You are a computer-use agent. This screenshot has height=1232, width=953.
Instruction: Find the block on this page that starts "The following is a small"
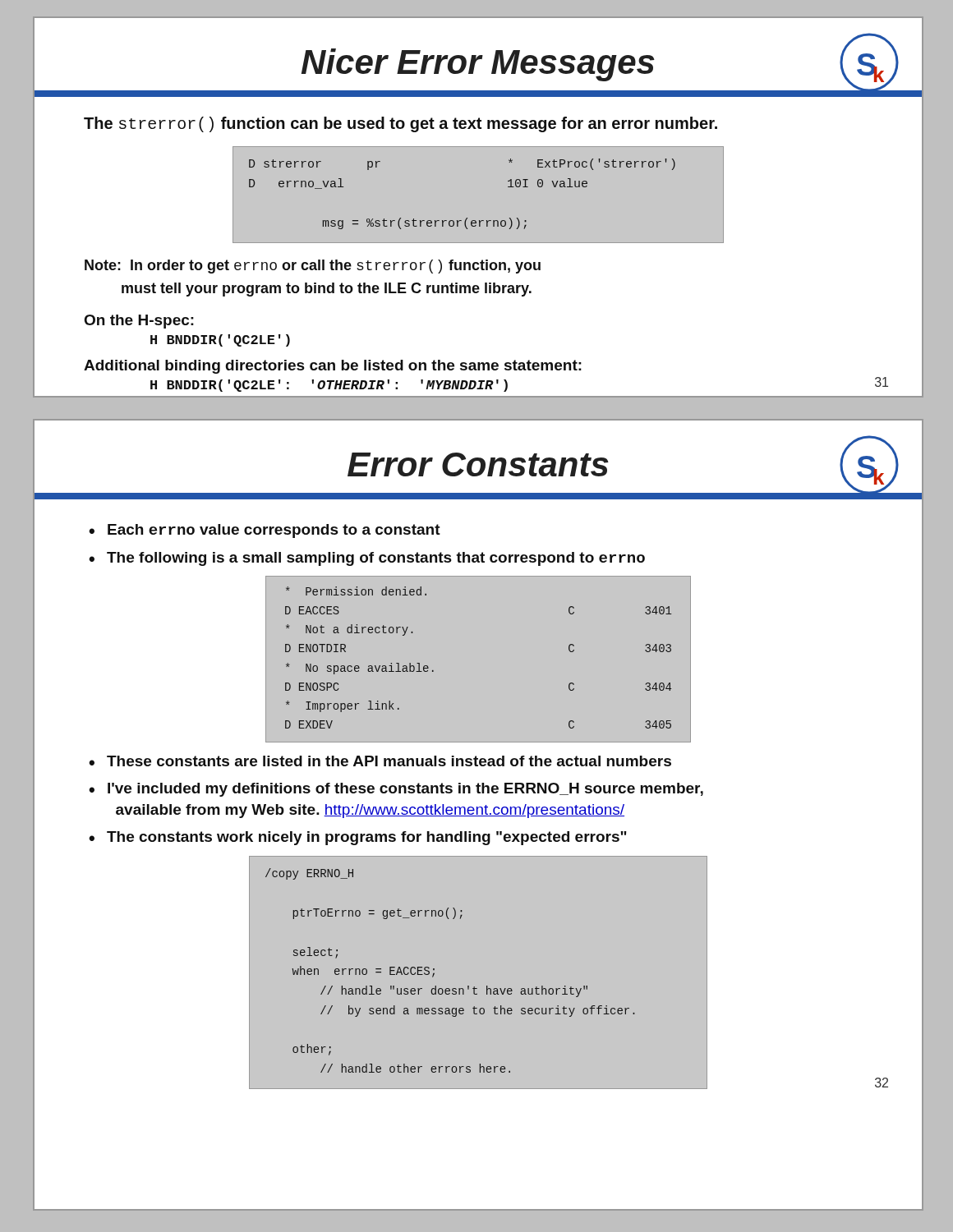376,558
